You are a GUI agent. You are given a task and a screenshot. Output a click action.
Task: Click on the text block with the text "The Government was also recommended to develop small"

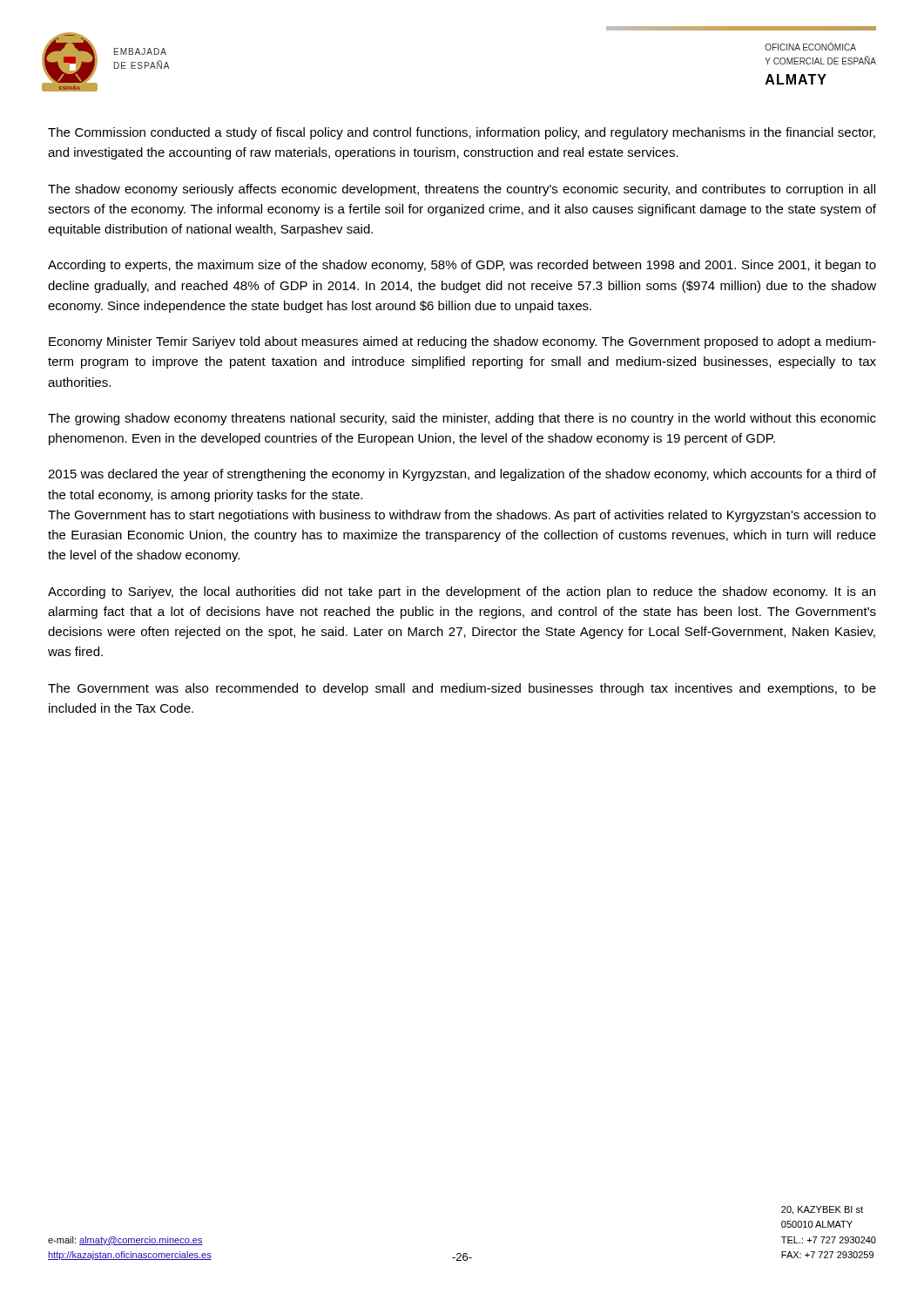pos(462,698)
